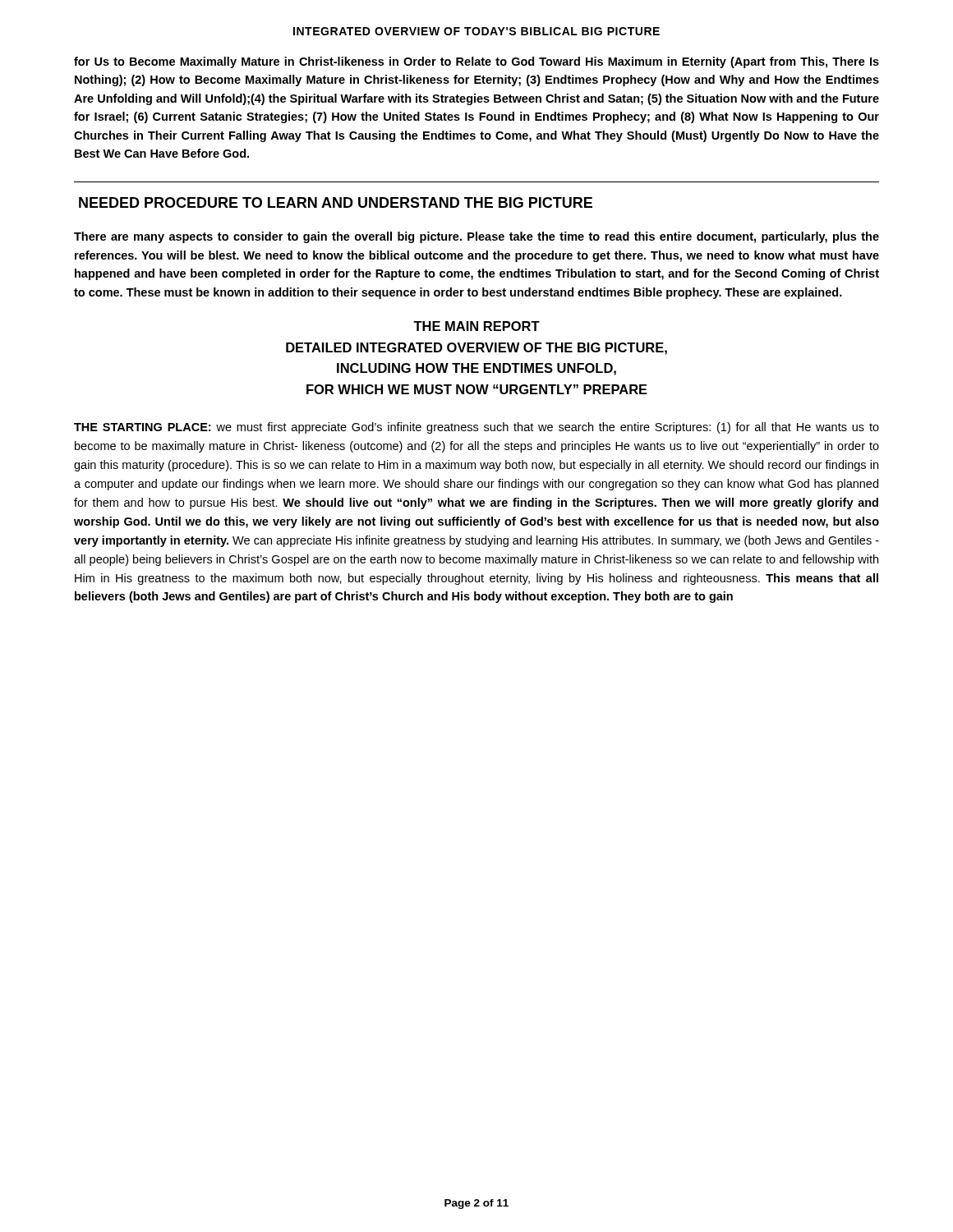The image size is (953, 1232).
Task: Click on the text block starting "NEEDED PROCEDURE TO LEARN AND UNDERSTAND THE BIG"
Action: (x=333, y=203)
